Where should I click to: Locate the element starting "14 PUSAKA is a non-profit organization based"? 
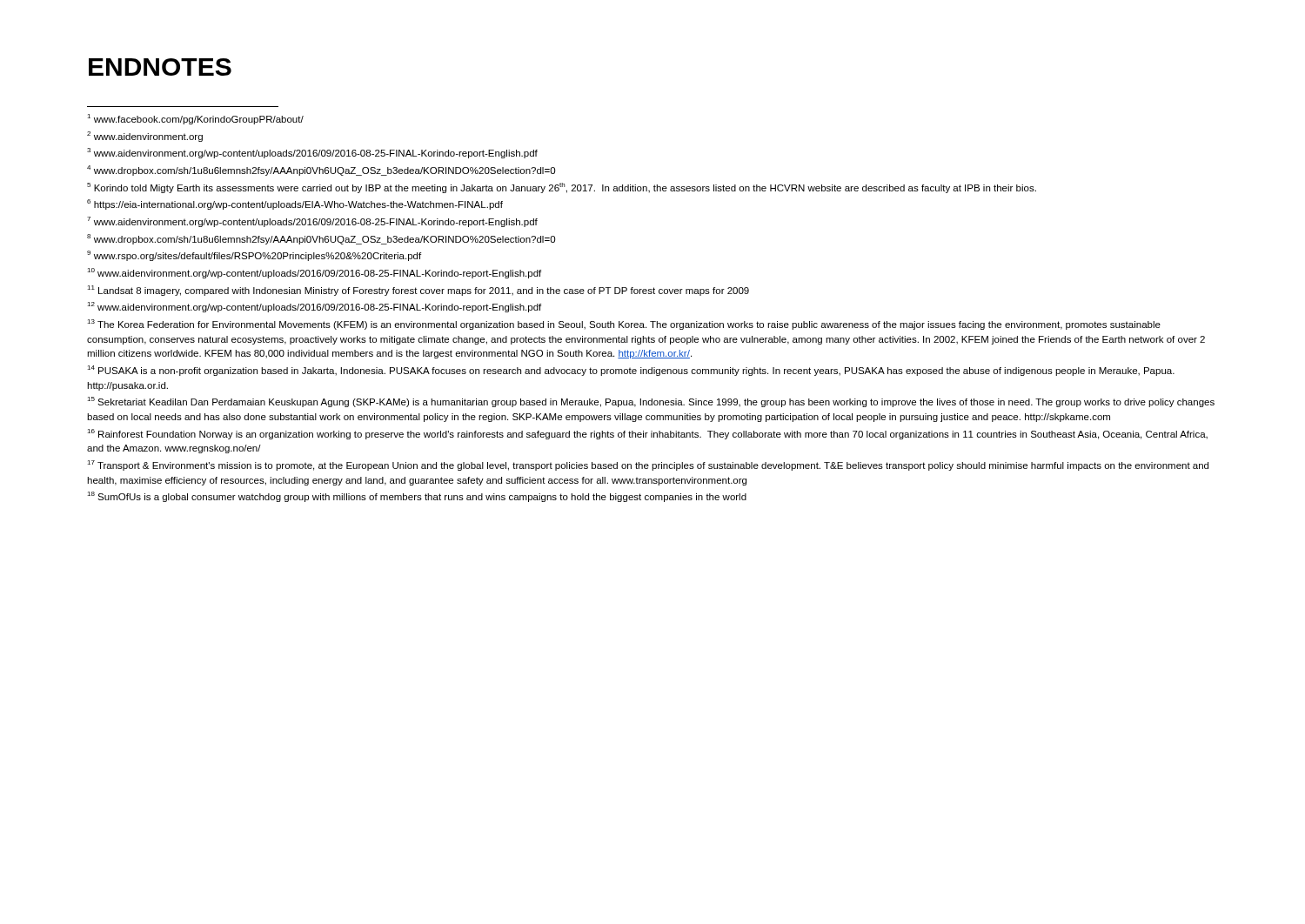pos(631,377)
